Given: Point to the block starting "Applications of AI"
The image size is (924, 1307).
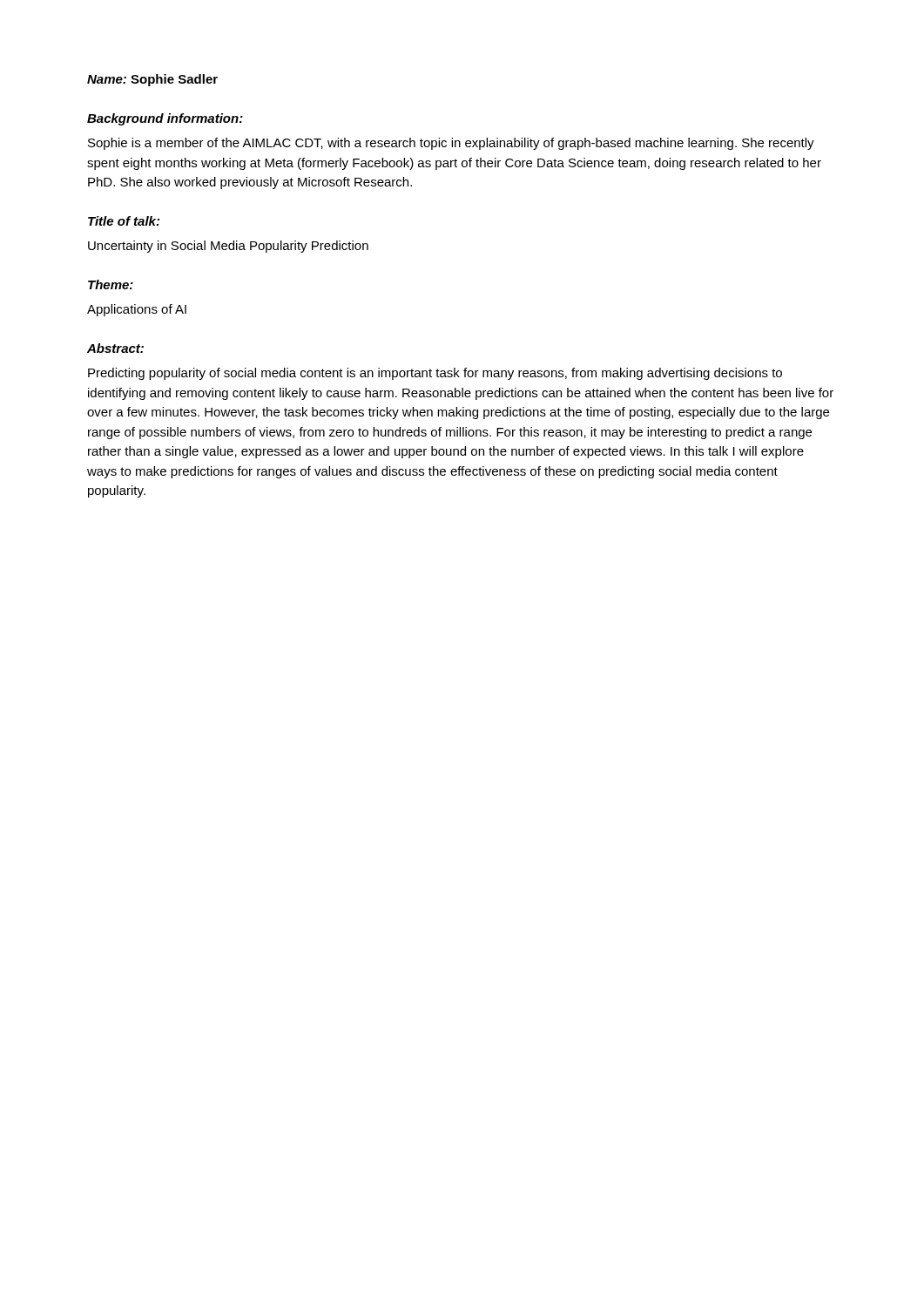Looking at the screenshot, I should click(x=137, y=310).
